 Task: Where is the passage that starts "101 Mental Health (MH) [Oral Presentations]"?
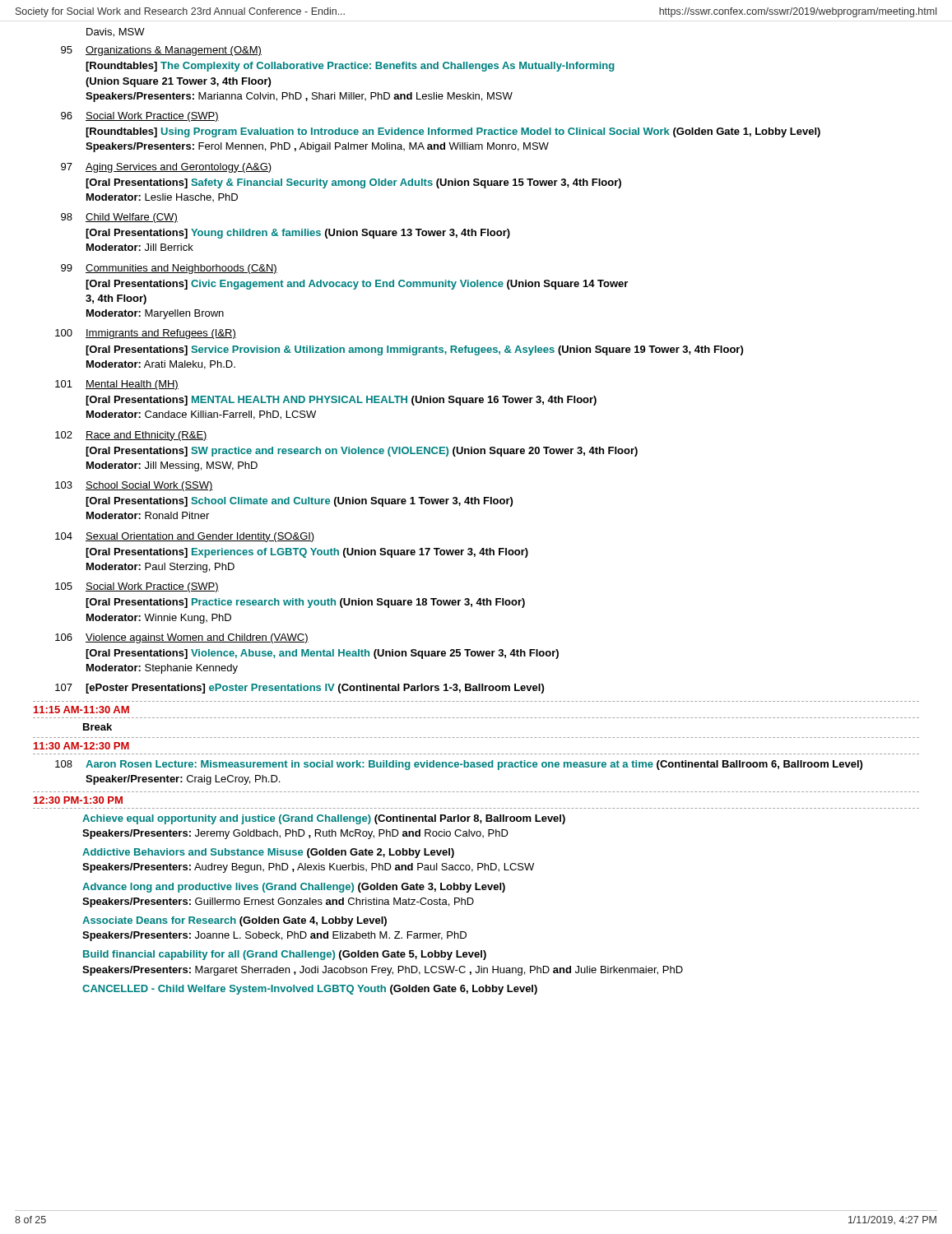(x=476, y=400)
